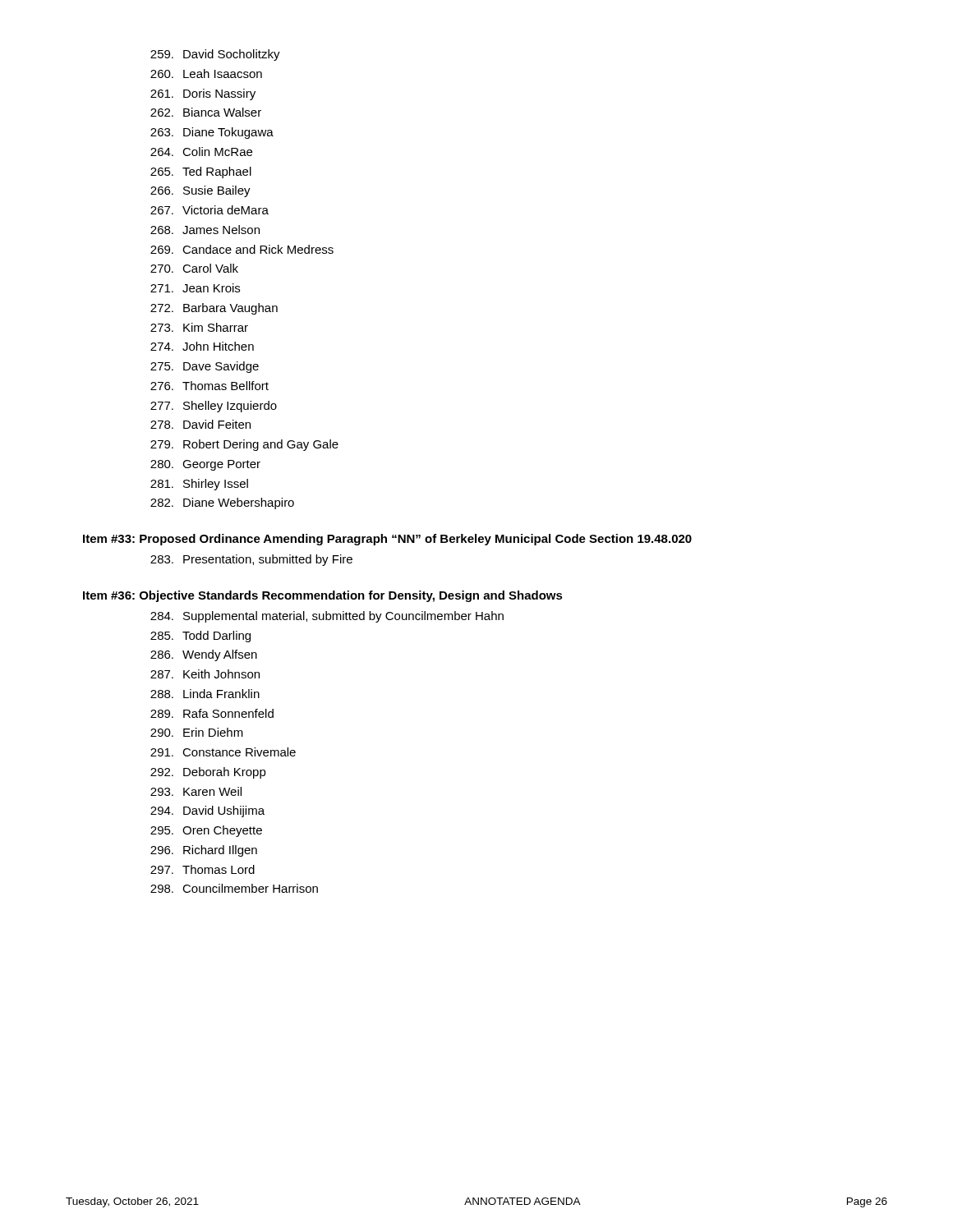Click where it says "274.John Hitchen"
Viewport: 953px width, 1232px height.
(x=202, y=346)
